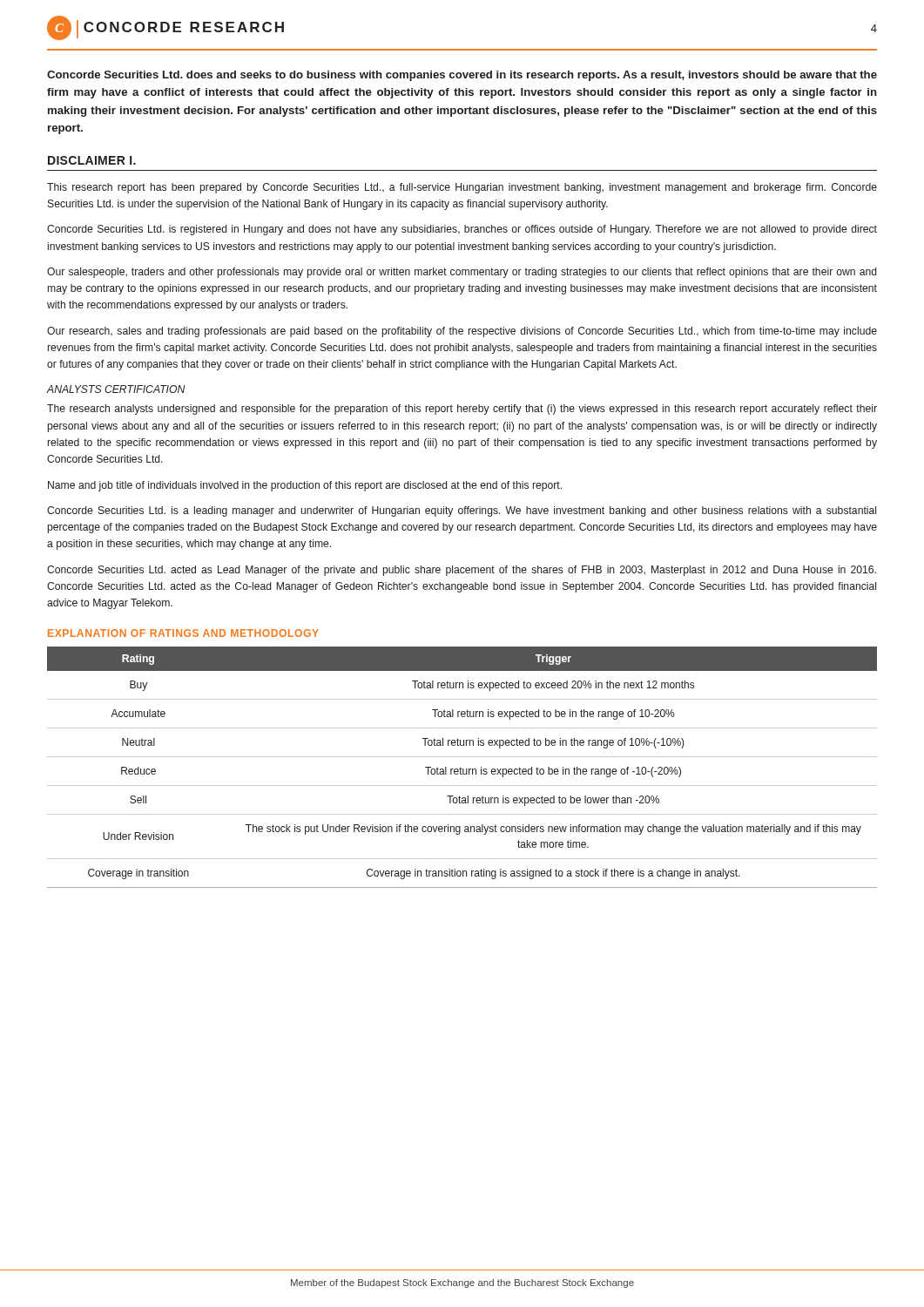Select the element starting "DISCLAIMER I."
The width and height of the screenshot is (924, 1307).
(92, 160)
